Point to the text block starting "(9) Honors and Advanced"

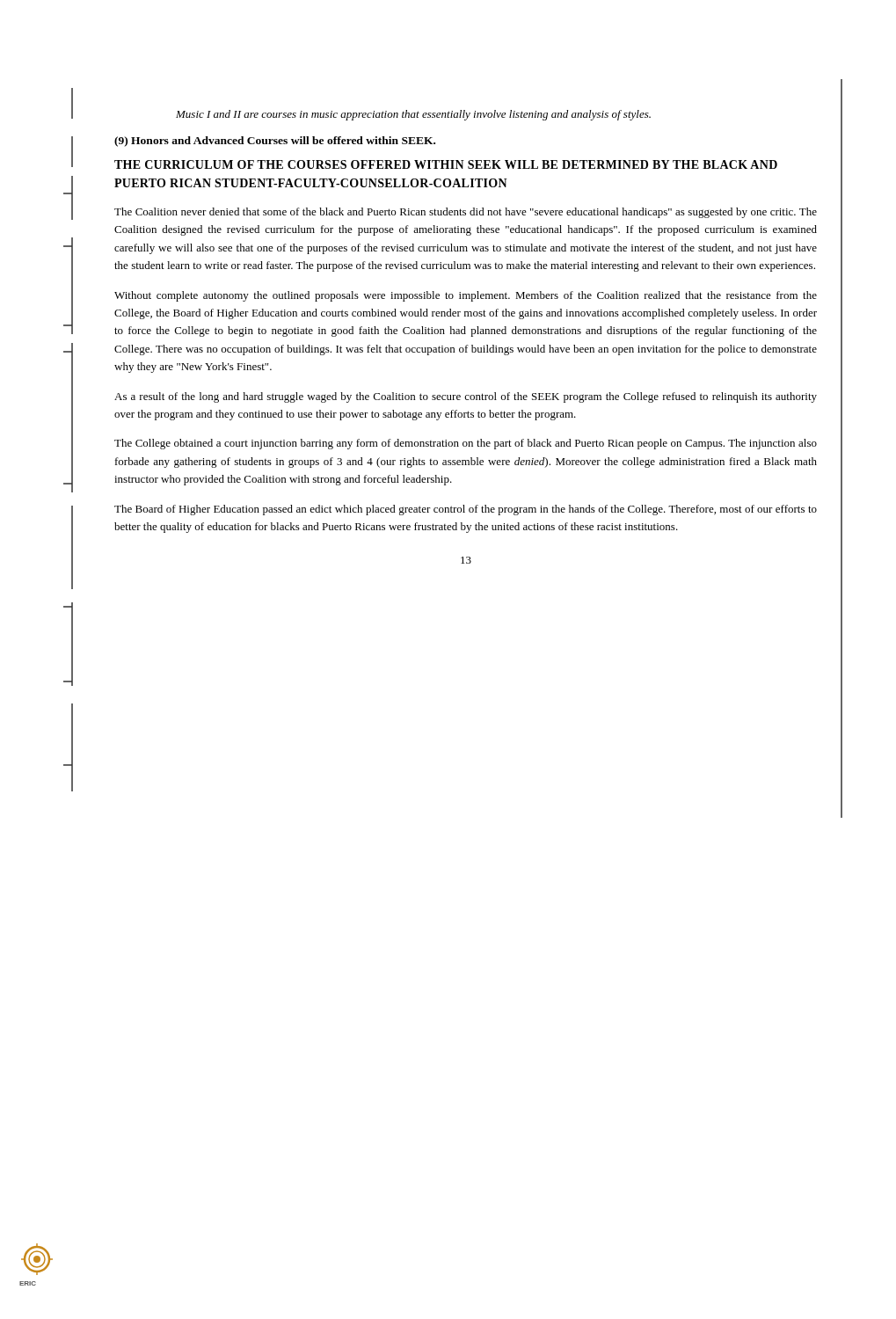[x=275, y=140]
